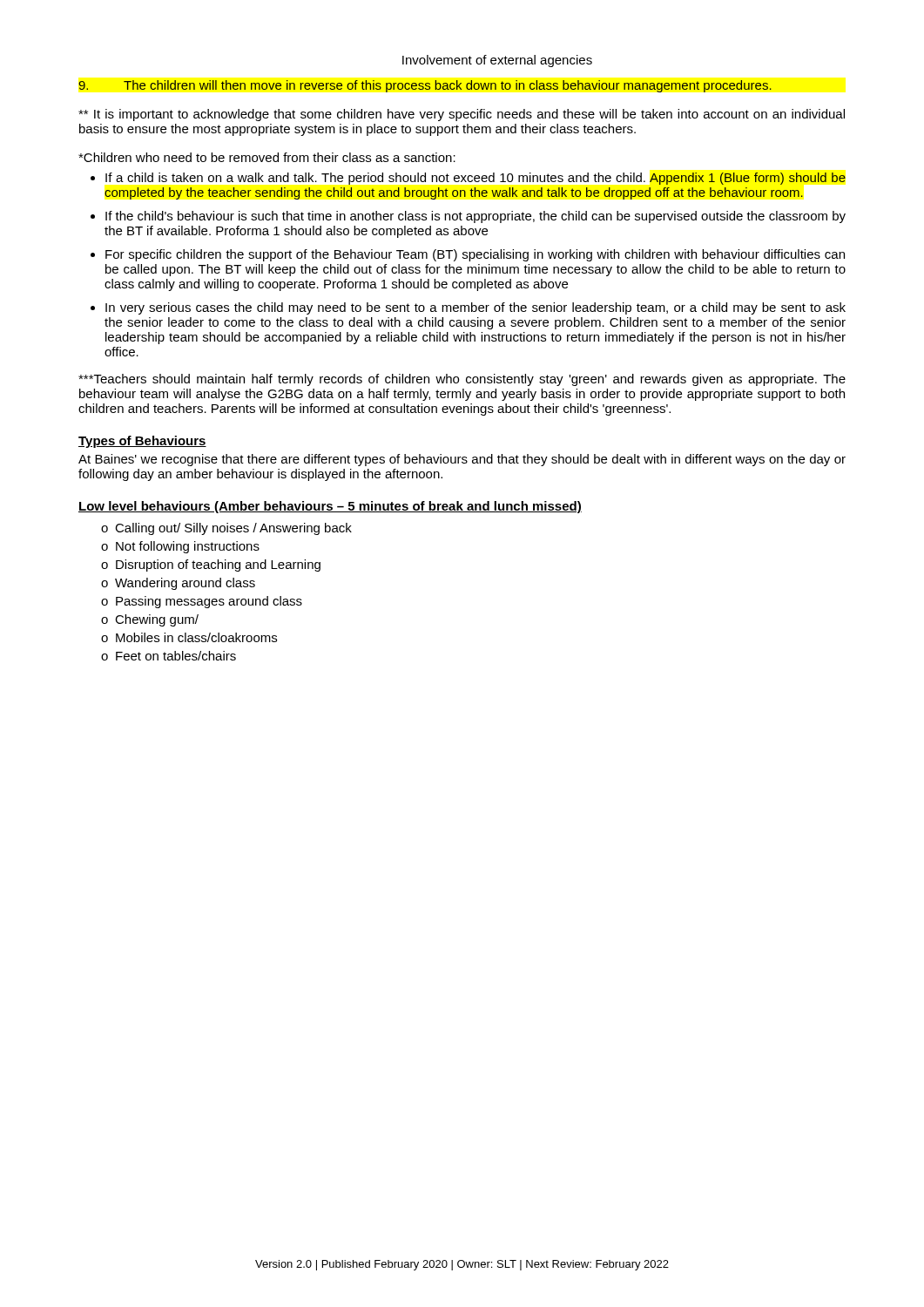Click on the text block with the text "Teachers should maintain half termly"
The image size is (924, 1307).
(462, 393)
